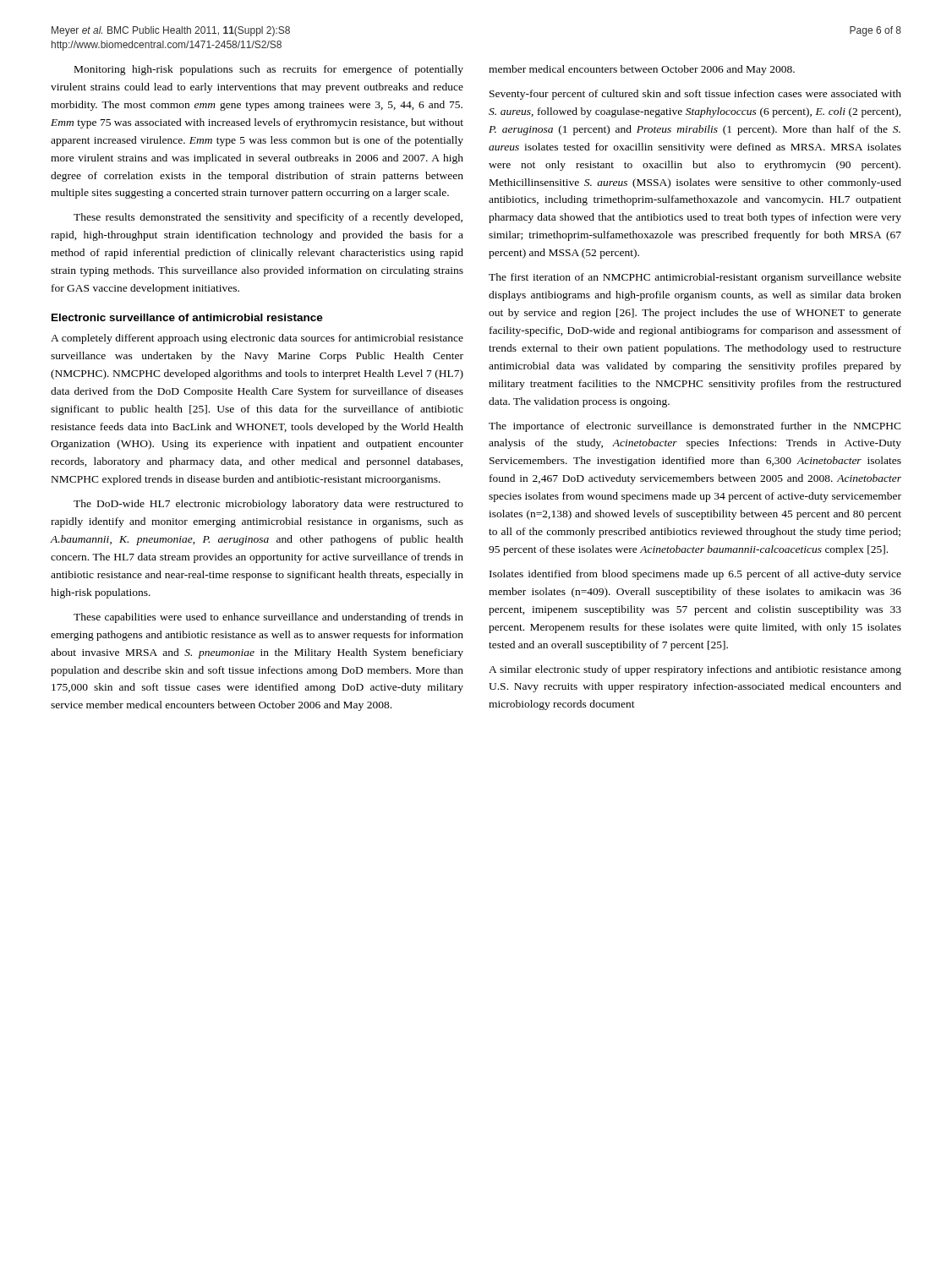Locate the text block with the text "A similar electronic study of upper"
Screen dimensions: 1268x952
695,687
